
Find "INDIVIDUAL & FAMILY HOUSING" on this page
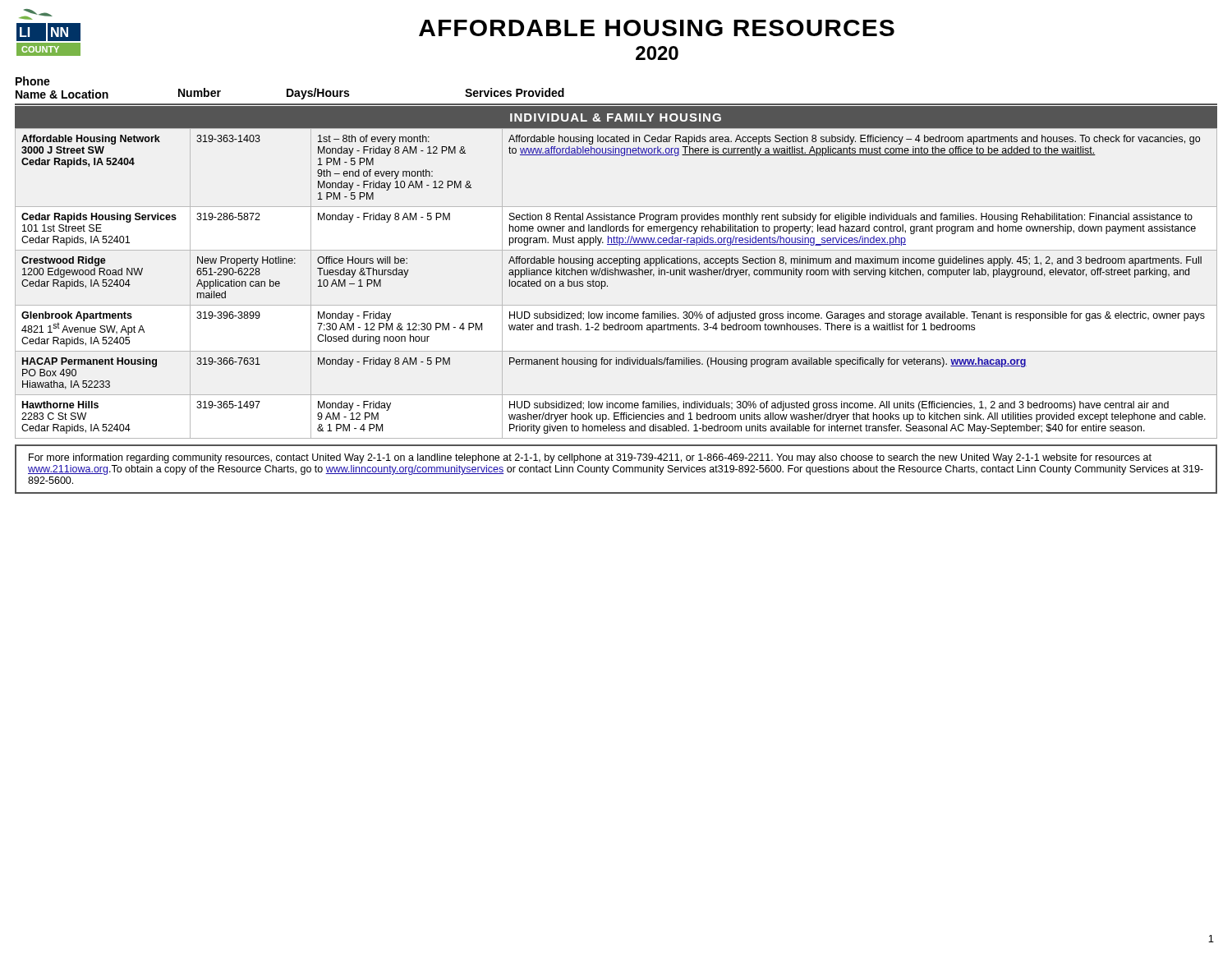[x=616, y=117]
